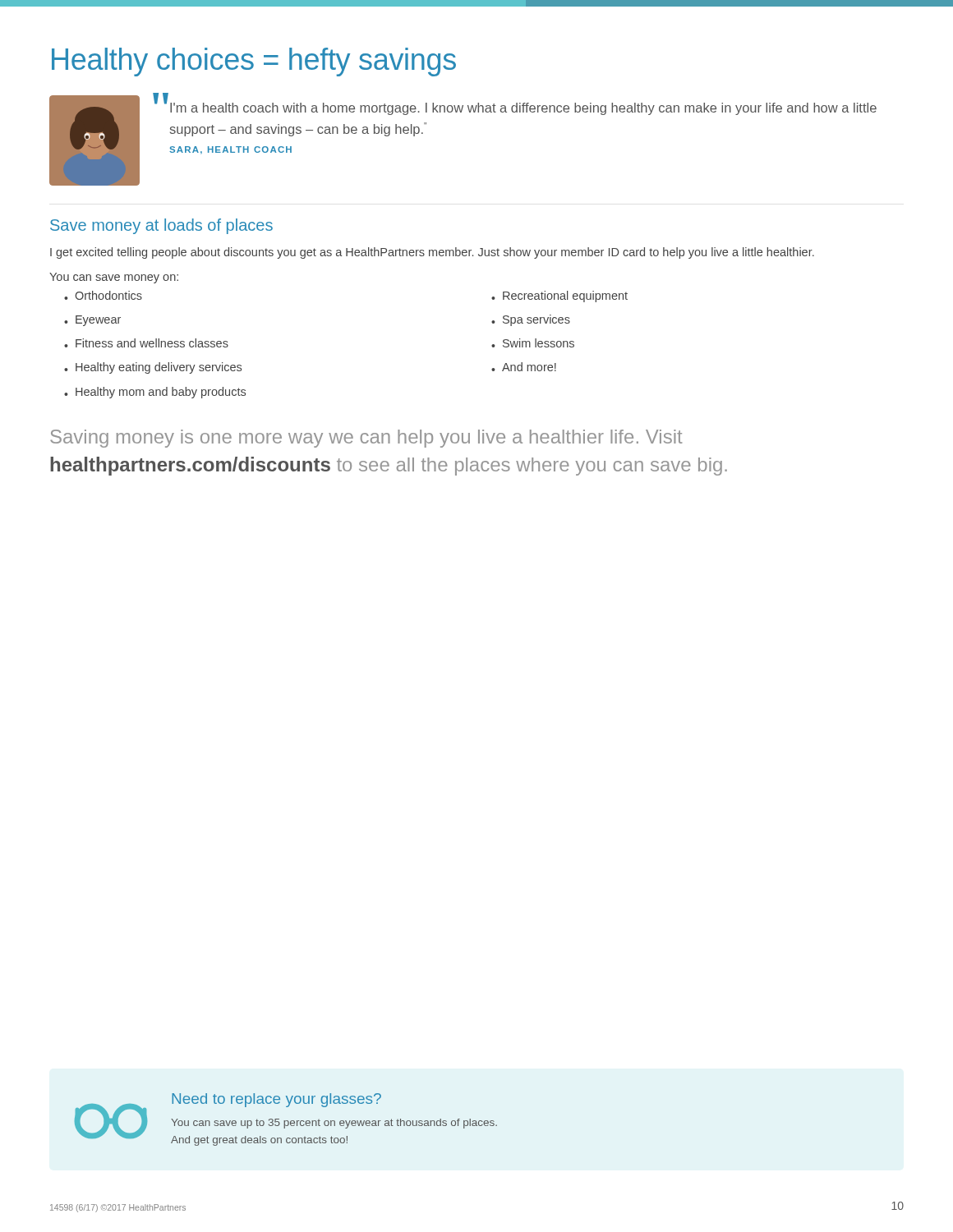Find the text block starting "•Healthy mom and baby products"
The height and width of the screenshot is (1232, 953).
click(x=155, y=394)
